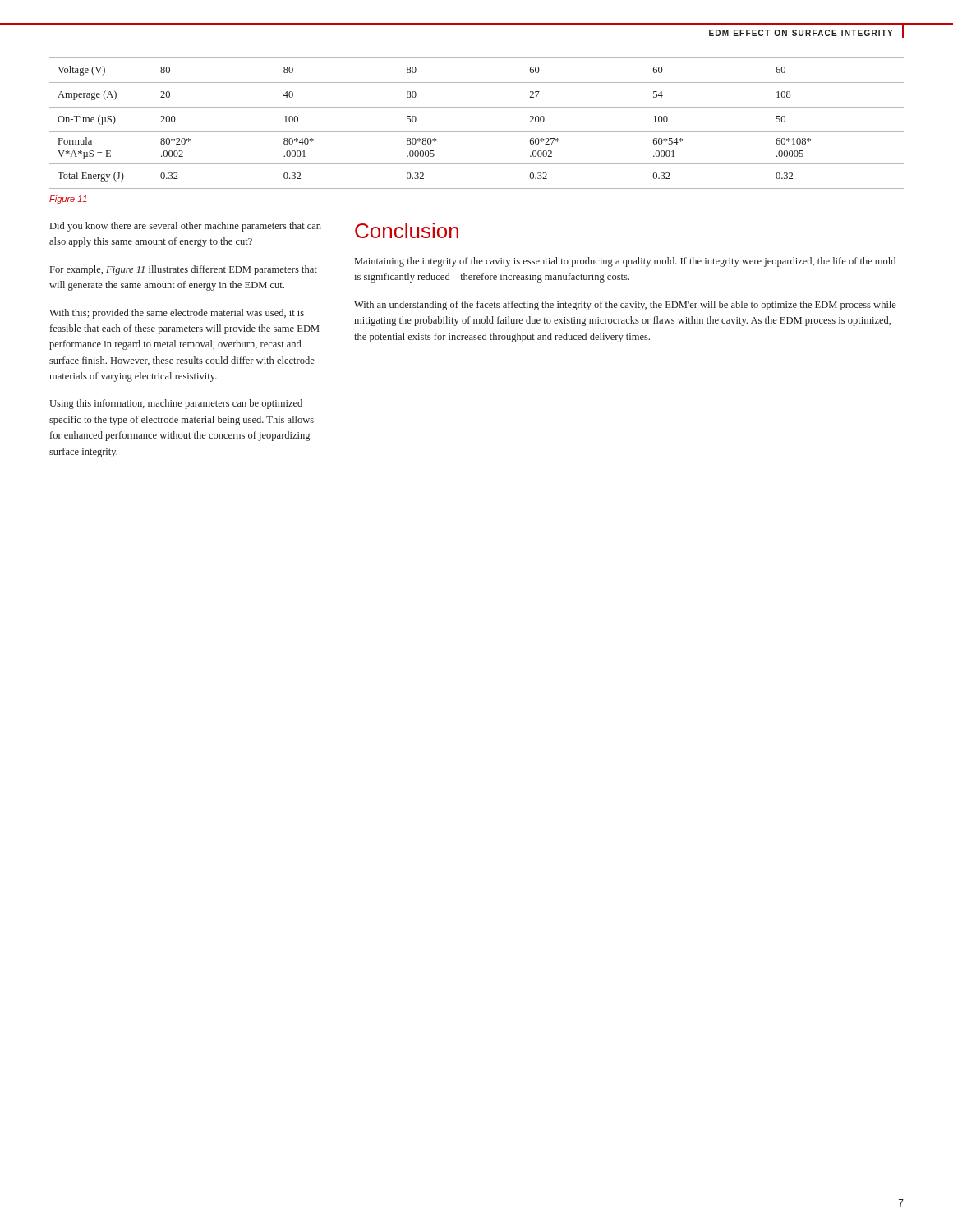Find the block on this page that starts "With an understanding of the facets affecting the"
This screenshot has width=953, height=1232.
[x=625, y=320]
